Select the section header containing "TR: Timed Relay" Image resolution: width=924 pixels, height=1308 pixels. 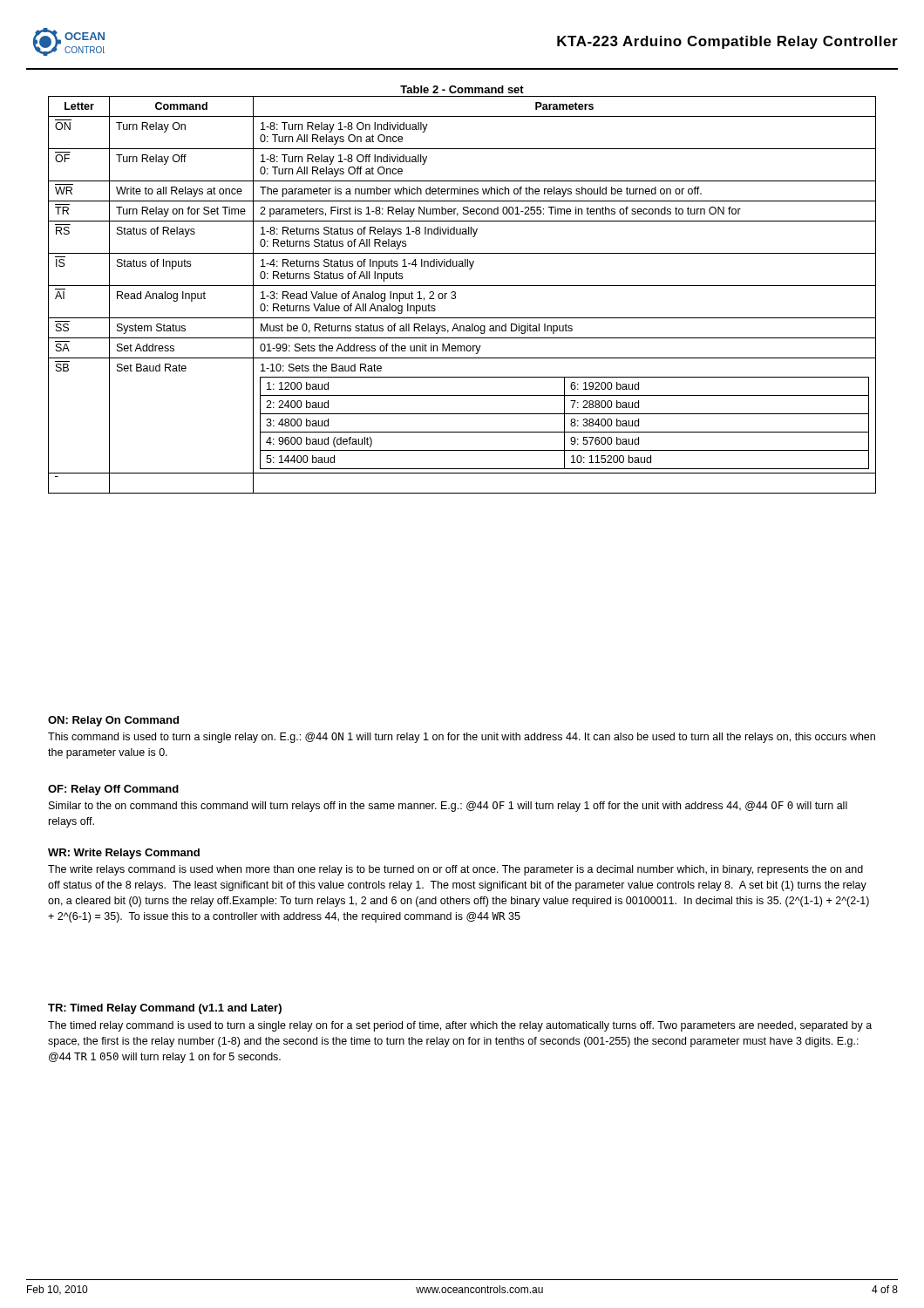point(165,1008)
